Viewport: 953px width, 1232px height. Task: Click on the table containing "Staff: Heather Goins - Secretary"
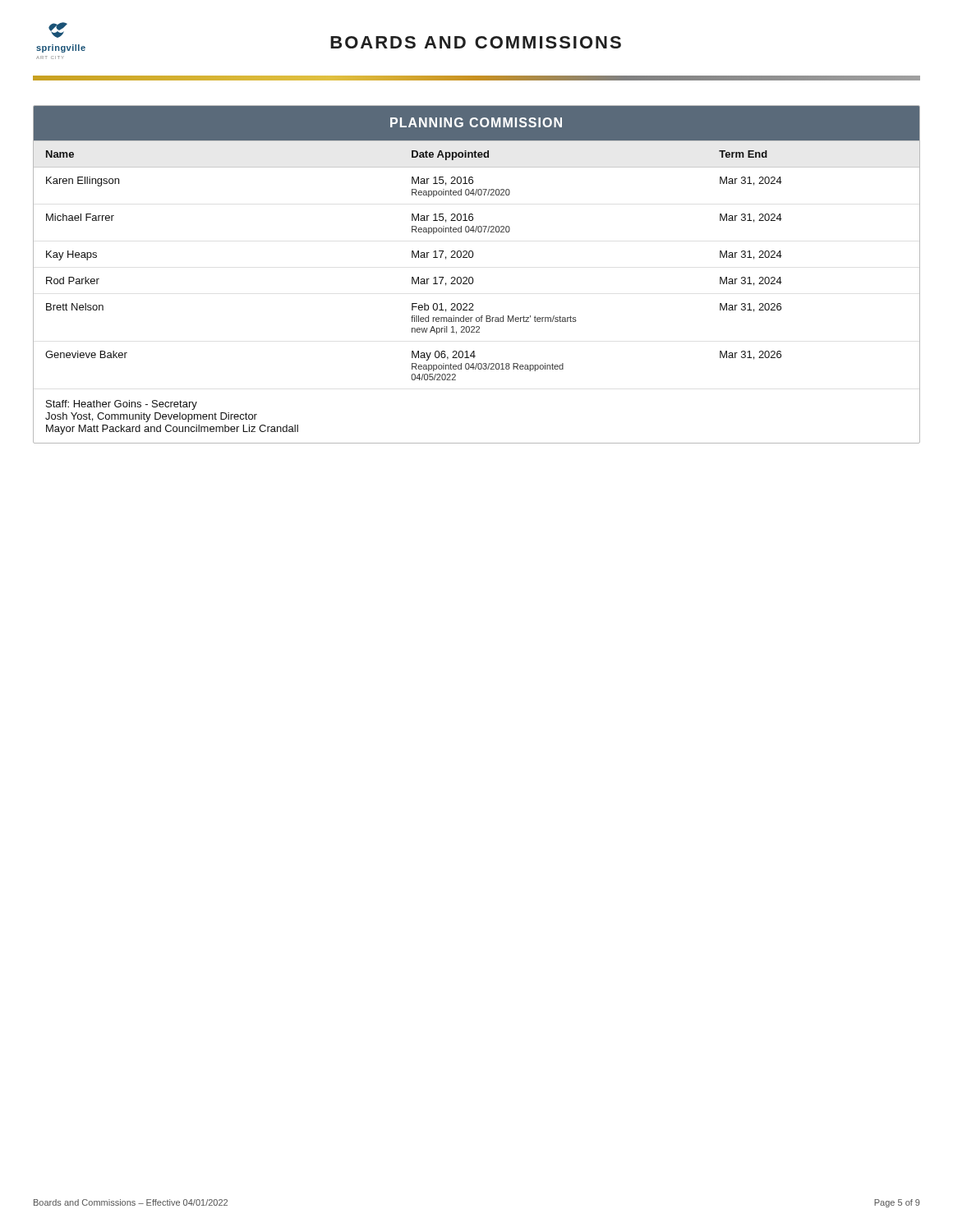(x=476, y=274)
